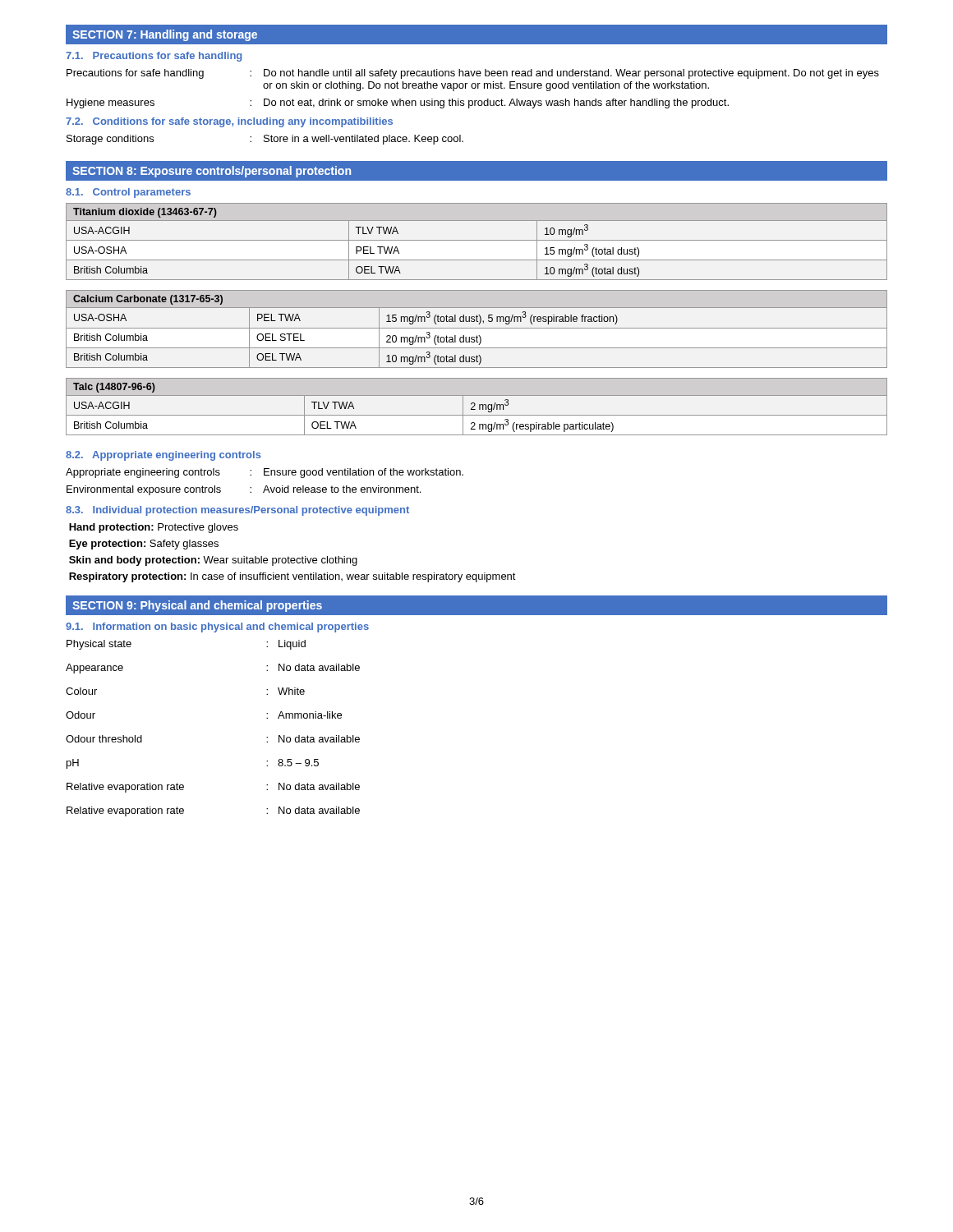Viewport: 953px width, 1232px height.
Task: Locate the text "SECTION 9: Physical and chemical properties"
Action: 476,606
